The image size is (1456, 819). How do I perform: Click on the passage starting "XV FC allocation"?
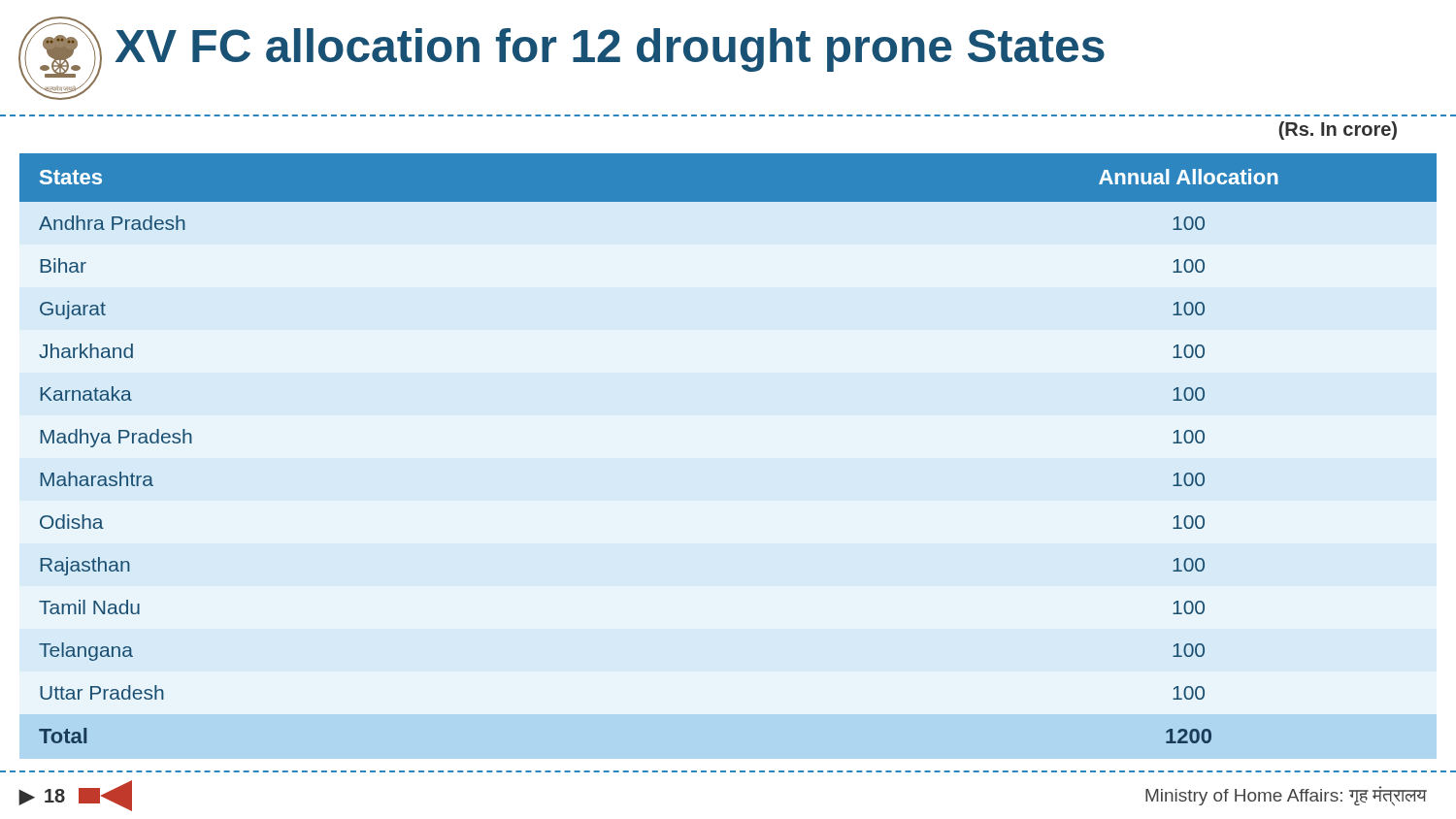[x=610, y=47]
